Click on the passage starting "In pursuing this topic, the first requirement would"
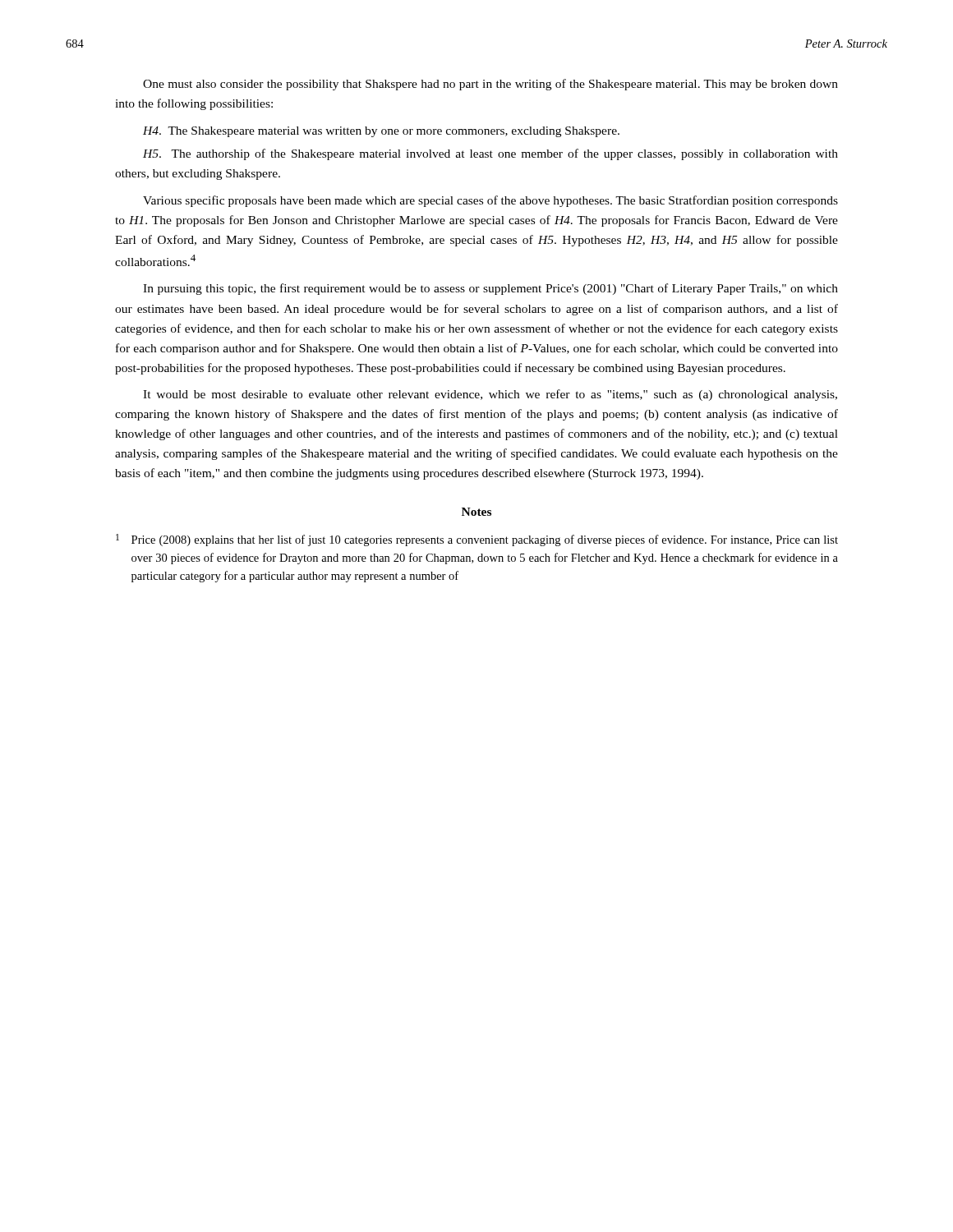Image resolution: width=953 pixels, height=1232 pixels. click(x=476, y=328)
